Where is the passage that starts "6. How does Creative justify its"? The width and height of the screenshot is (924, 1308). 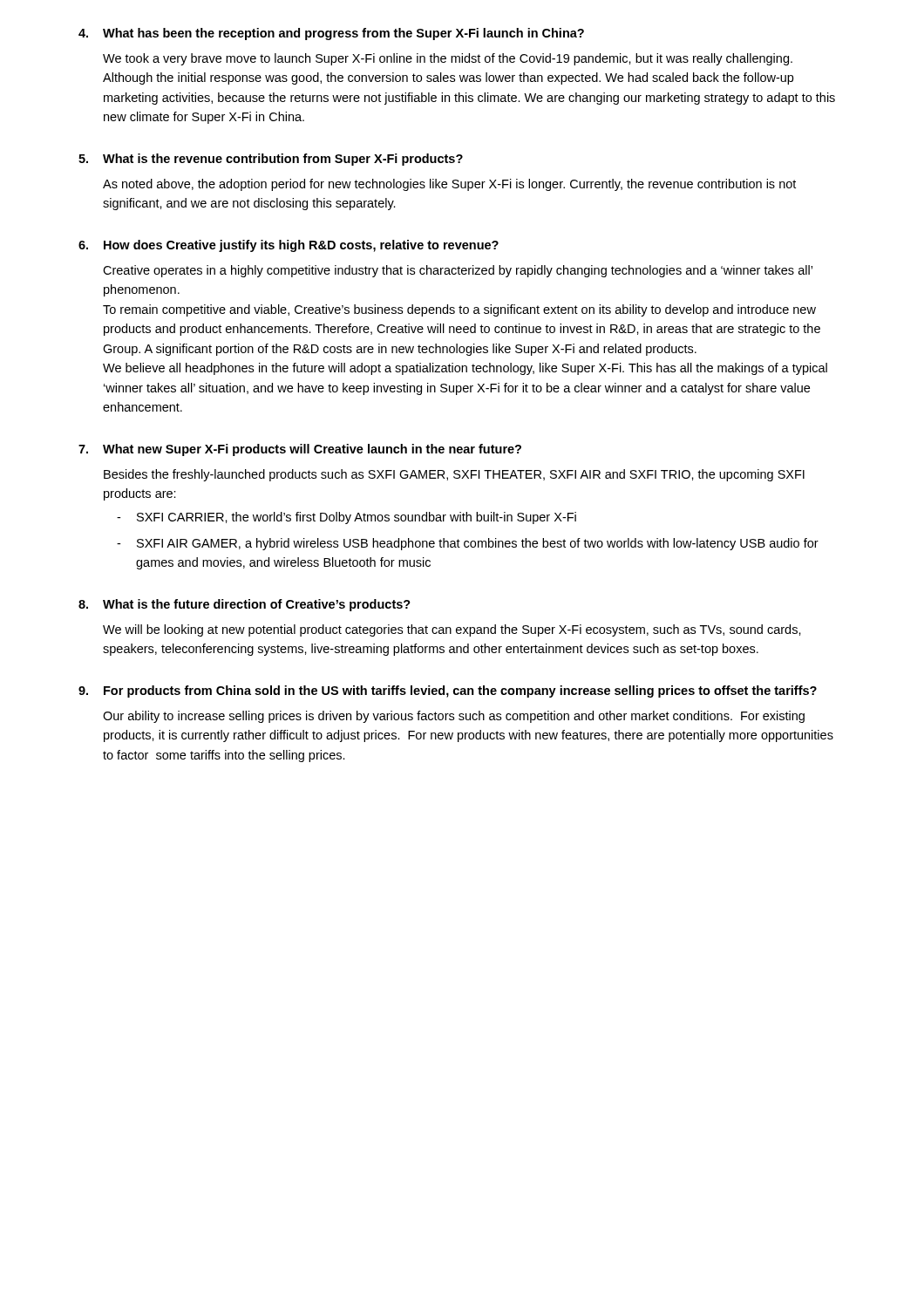click(289, 245)
